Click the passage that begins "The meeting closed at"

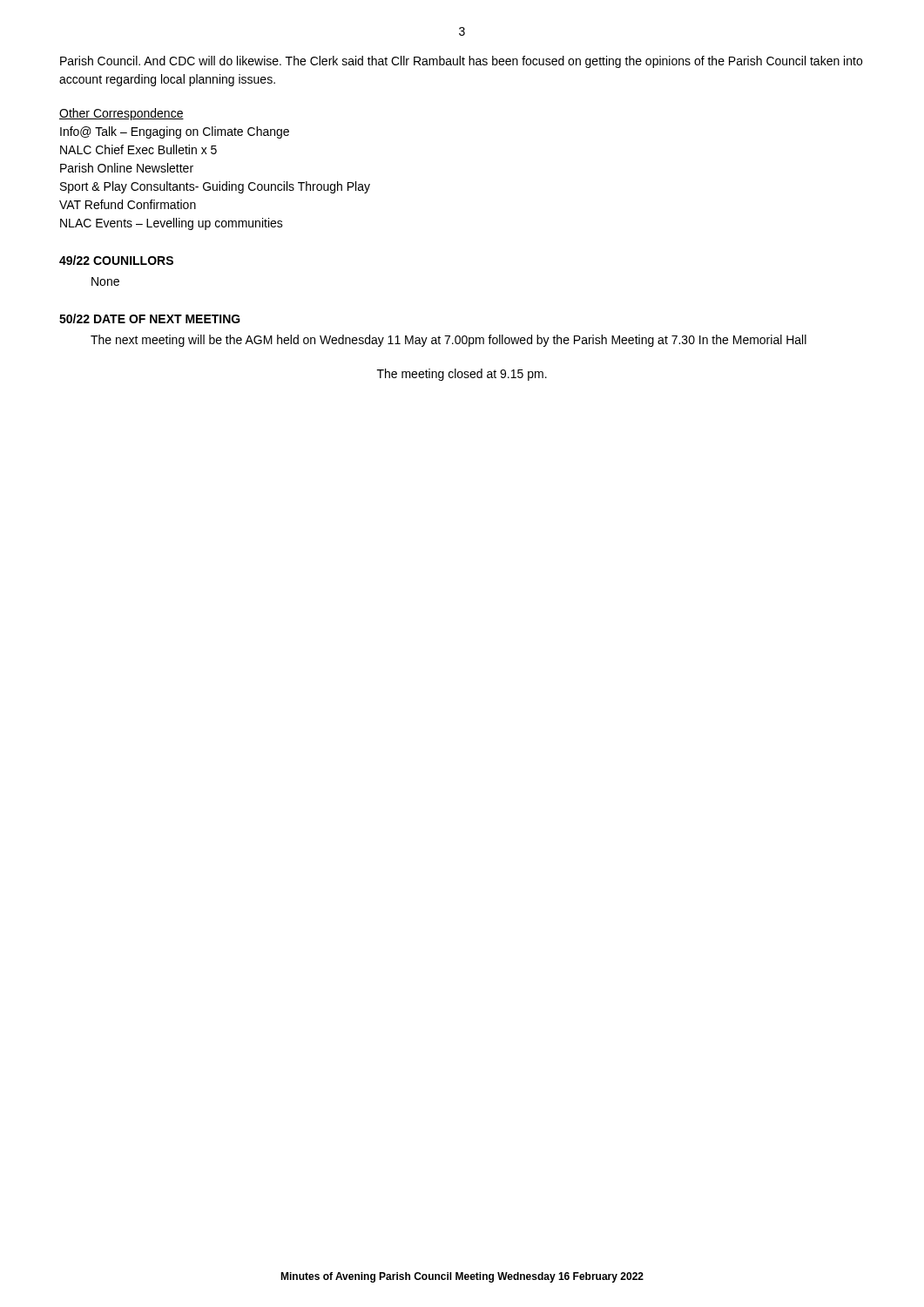[462, 374]
